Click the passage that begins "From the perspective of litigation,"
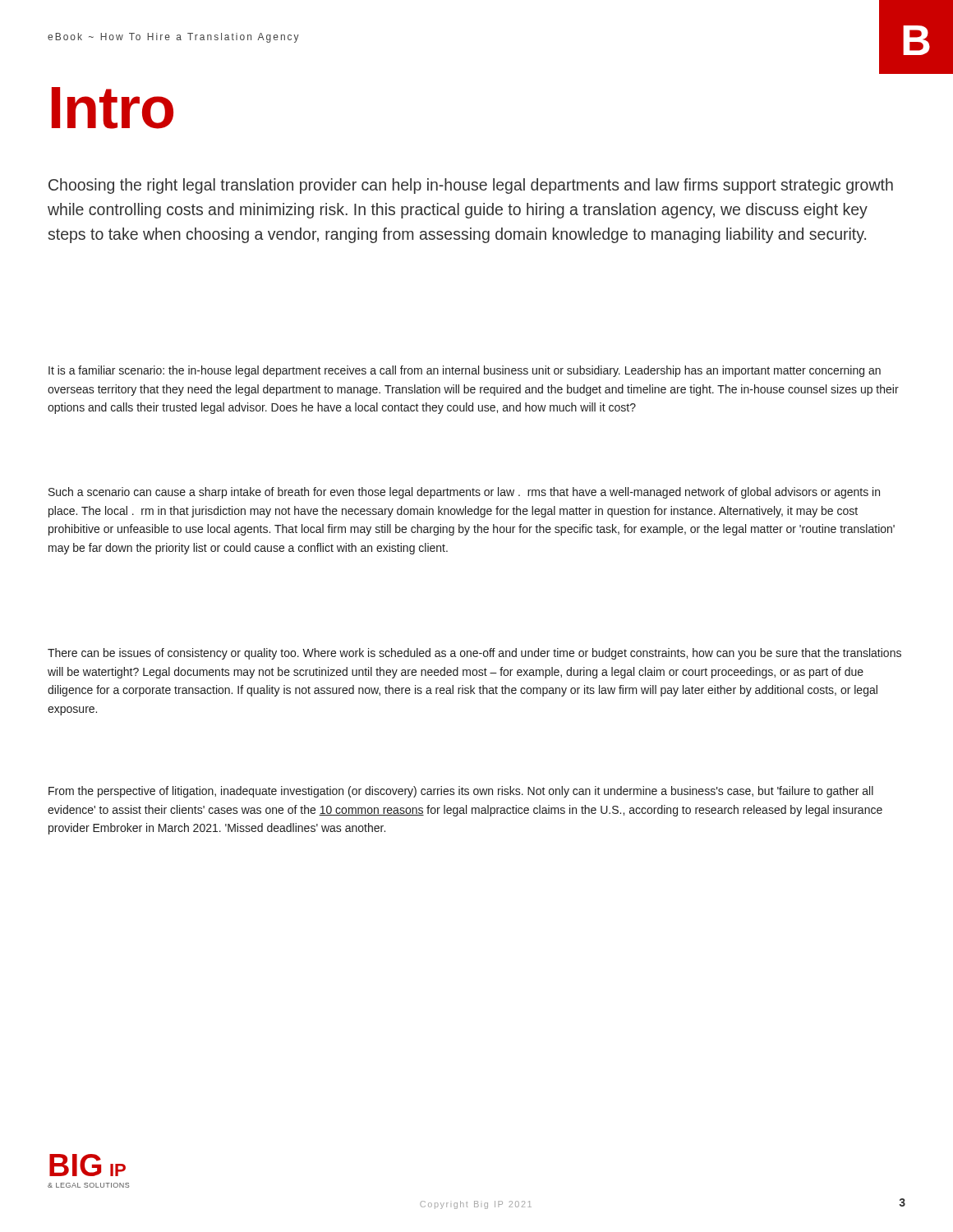953x1232 pixels. (465, 810)
